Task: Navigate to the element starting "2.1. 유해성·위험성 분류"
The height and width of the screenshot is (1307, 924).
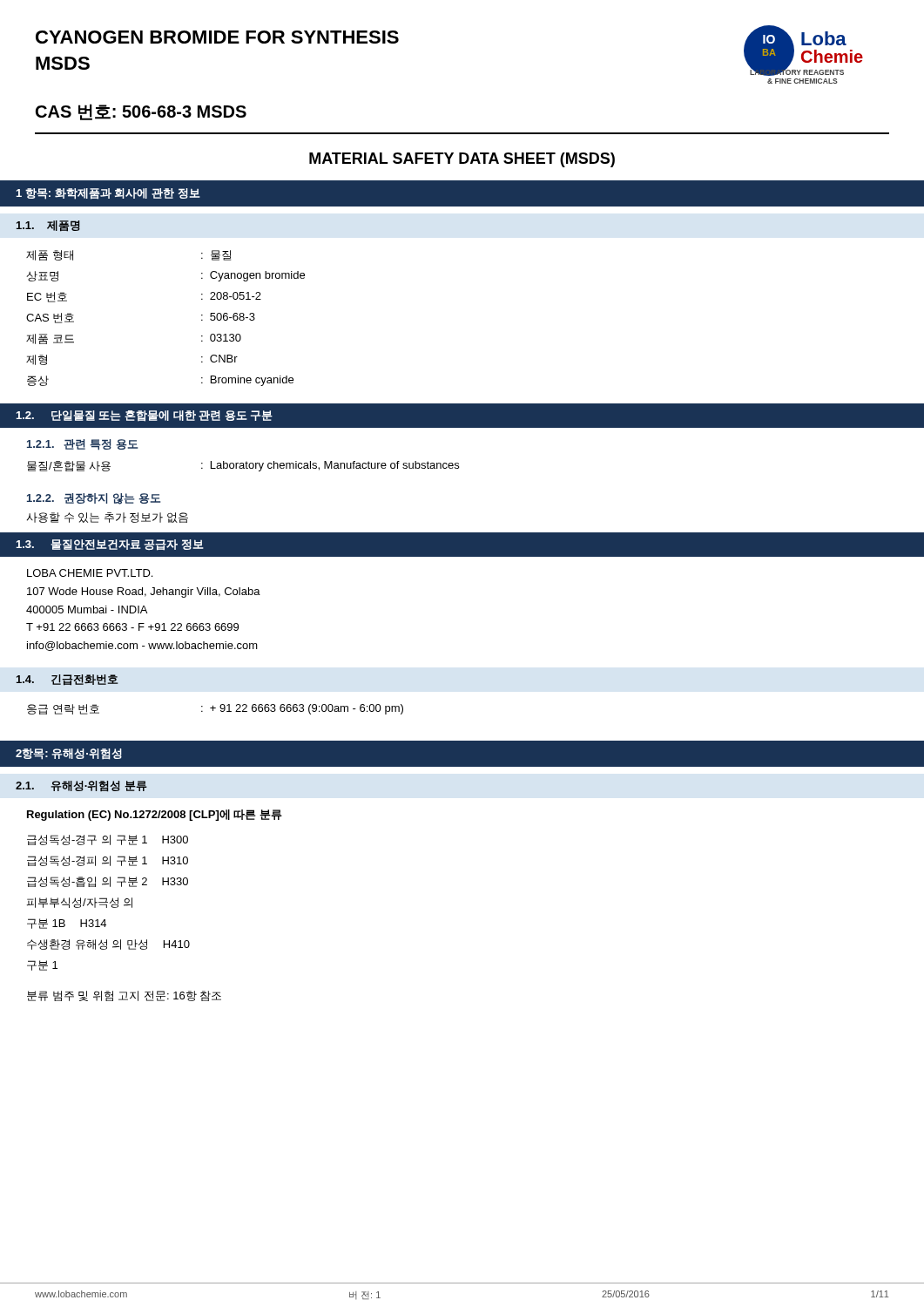Action: click(x=81, y=786)
